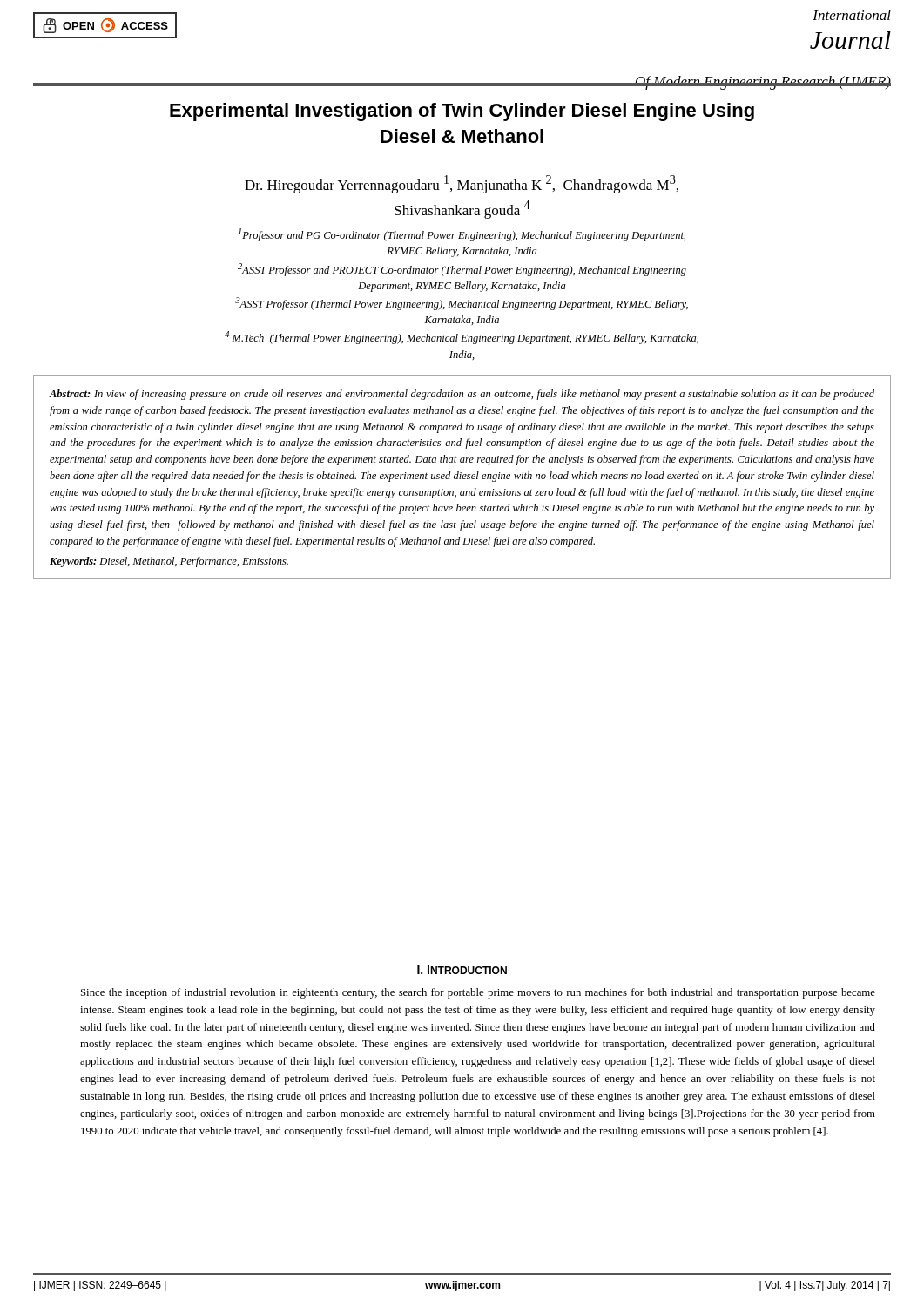924x1307 pixels.
Task: Click where it says "I. INTRODUCTION"
Action: click(462, 970)
